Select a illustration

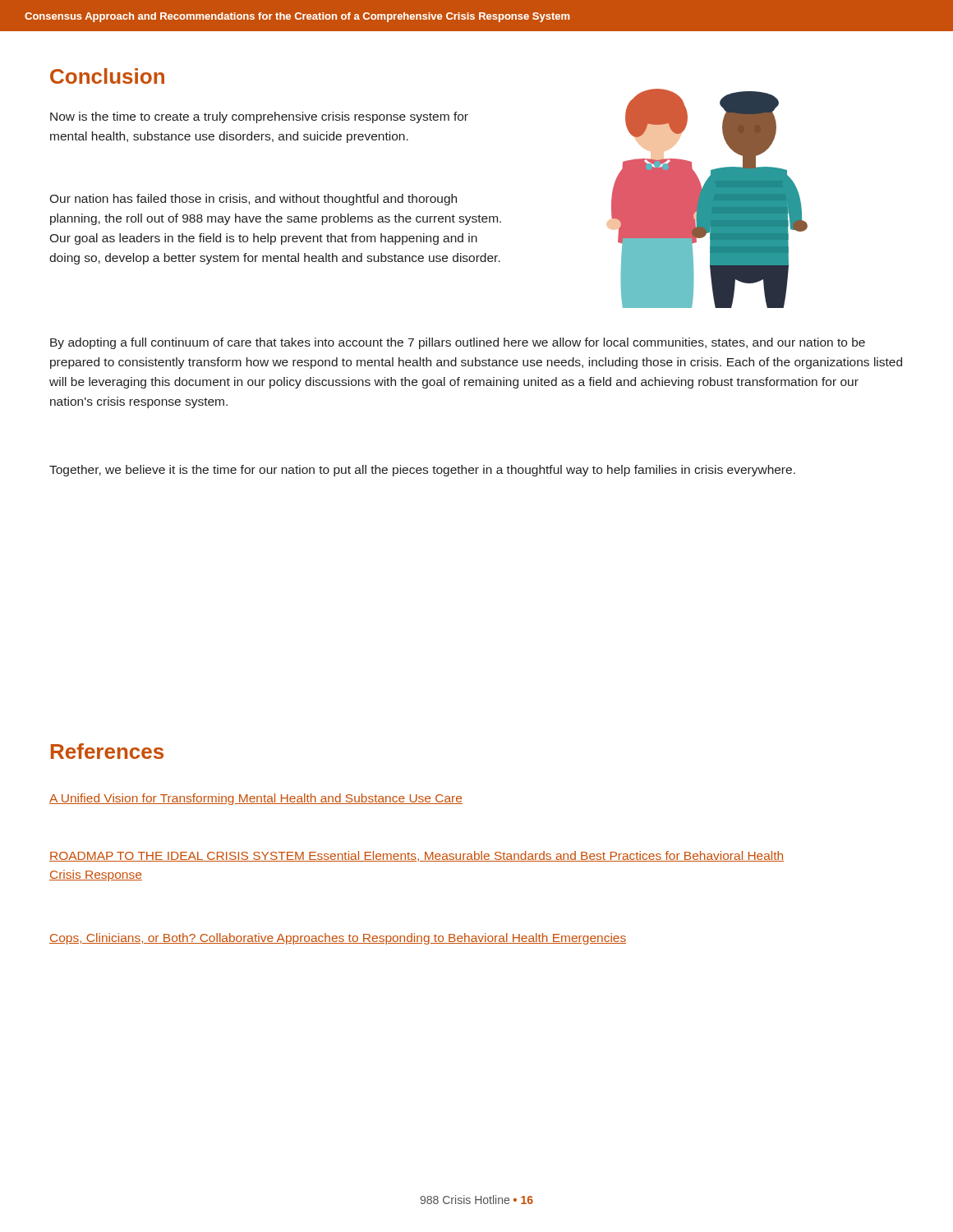(x=698, y=193)
